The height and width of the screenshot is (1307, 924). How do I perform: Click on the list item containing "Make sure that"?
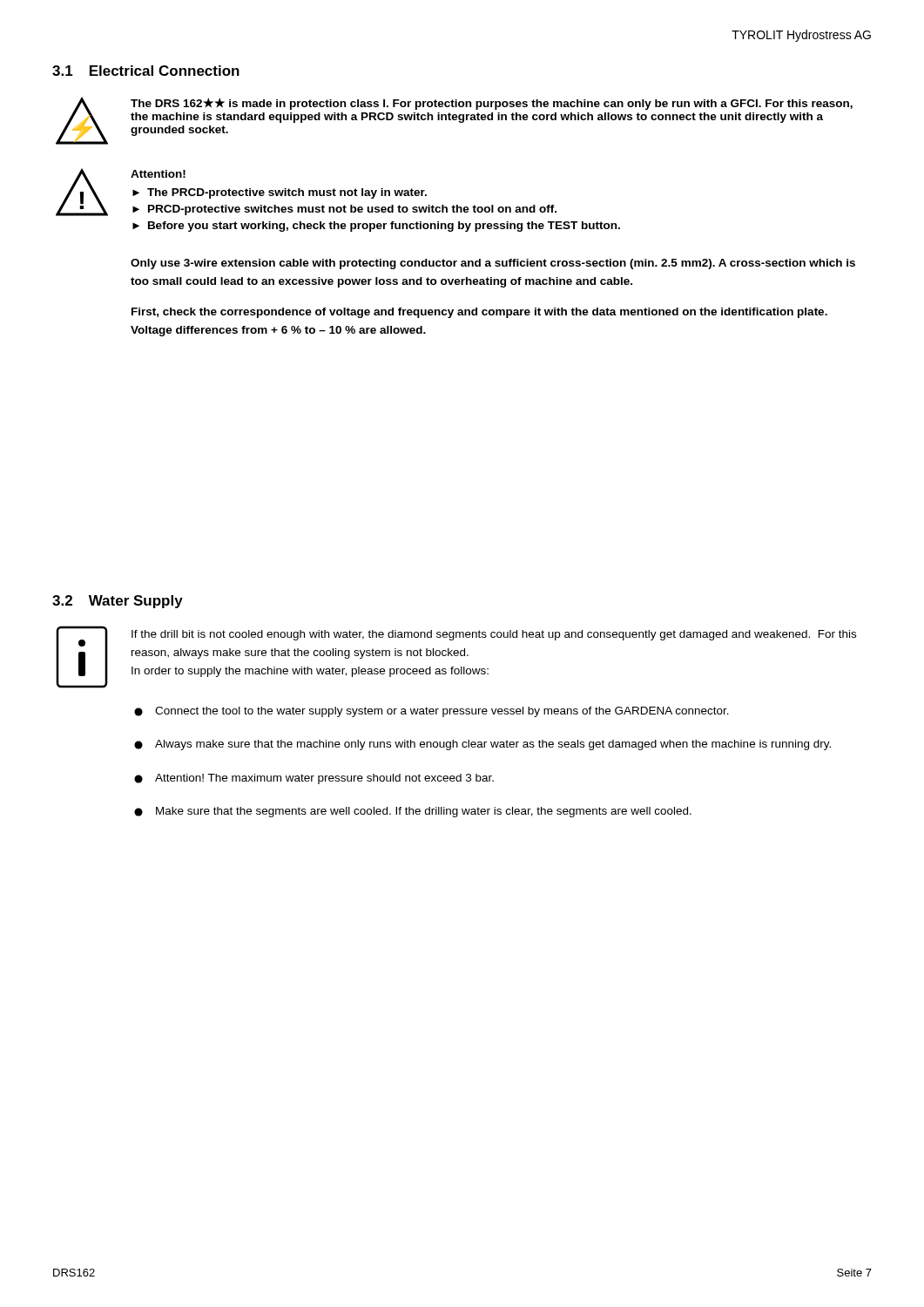pos(411,811)
